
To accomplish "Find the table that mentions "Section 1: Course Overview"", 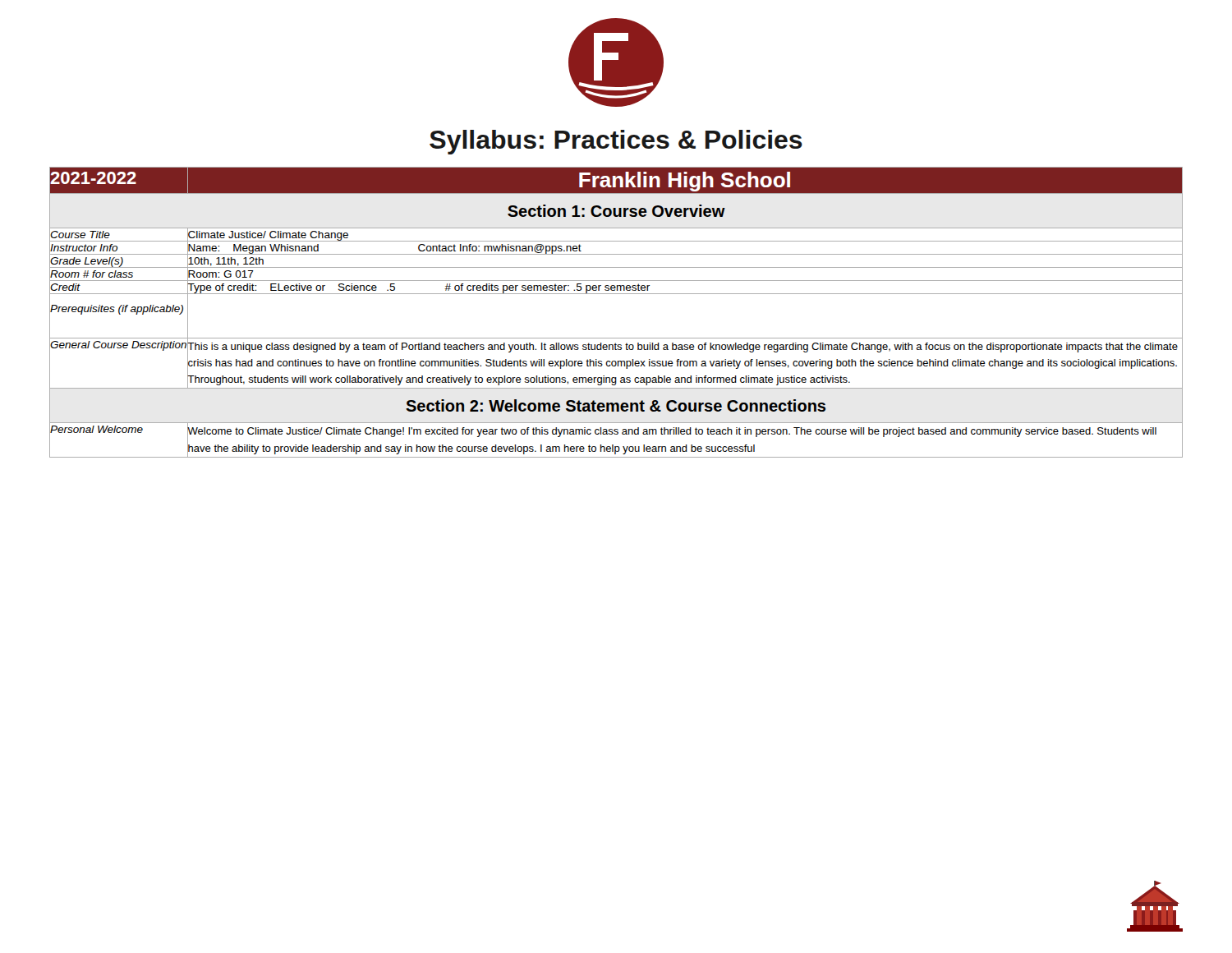I will pyautogui.click(x=616, y=312).
